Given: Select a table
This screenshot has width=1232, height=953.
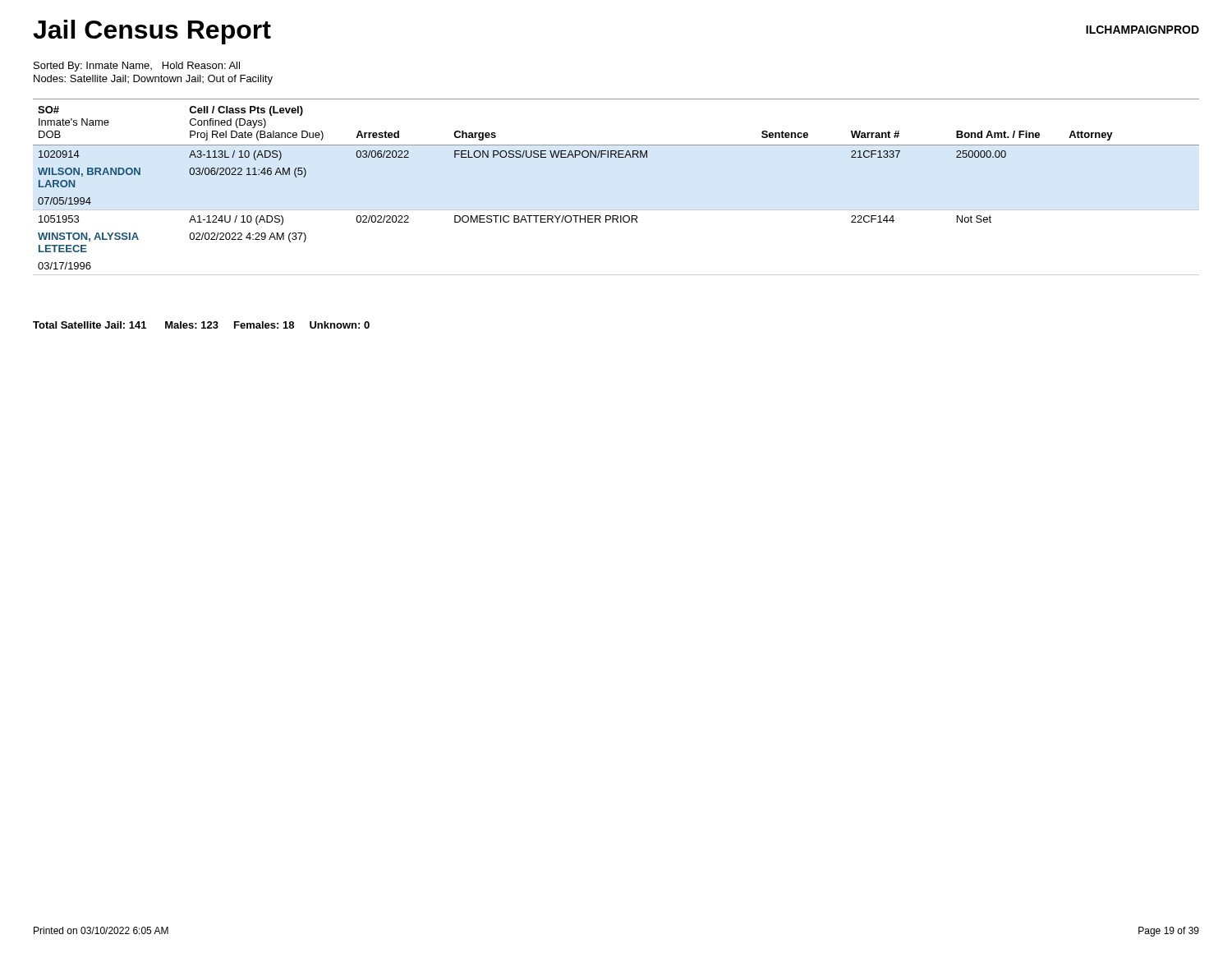Looking at the screenshot, I should point(616,187).
